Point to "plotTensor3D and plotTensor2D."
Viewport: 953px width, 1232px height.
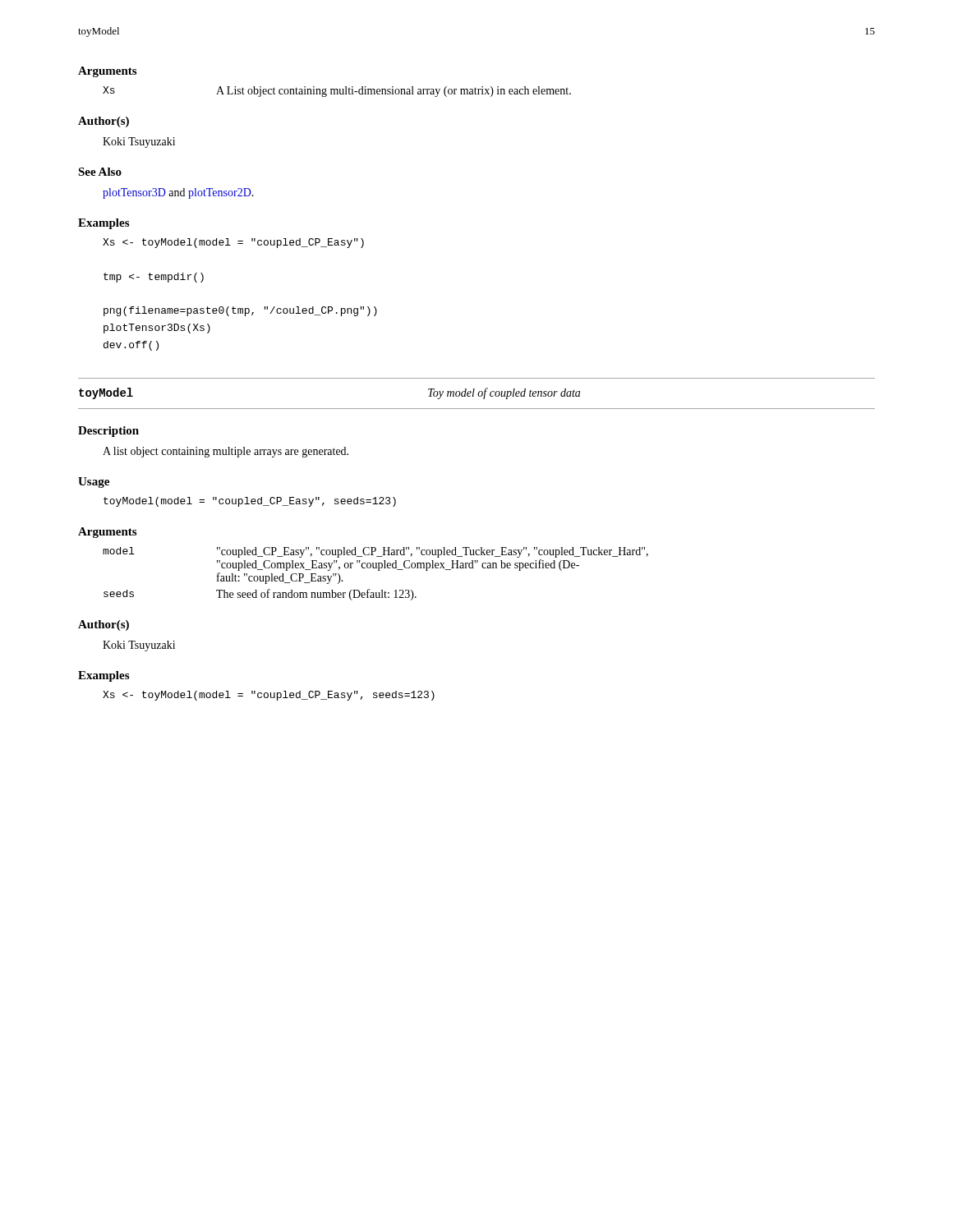178,193
